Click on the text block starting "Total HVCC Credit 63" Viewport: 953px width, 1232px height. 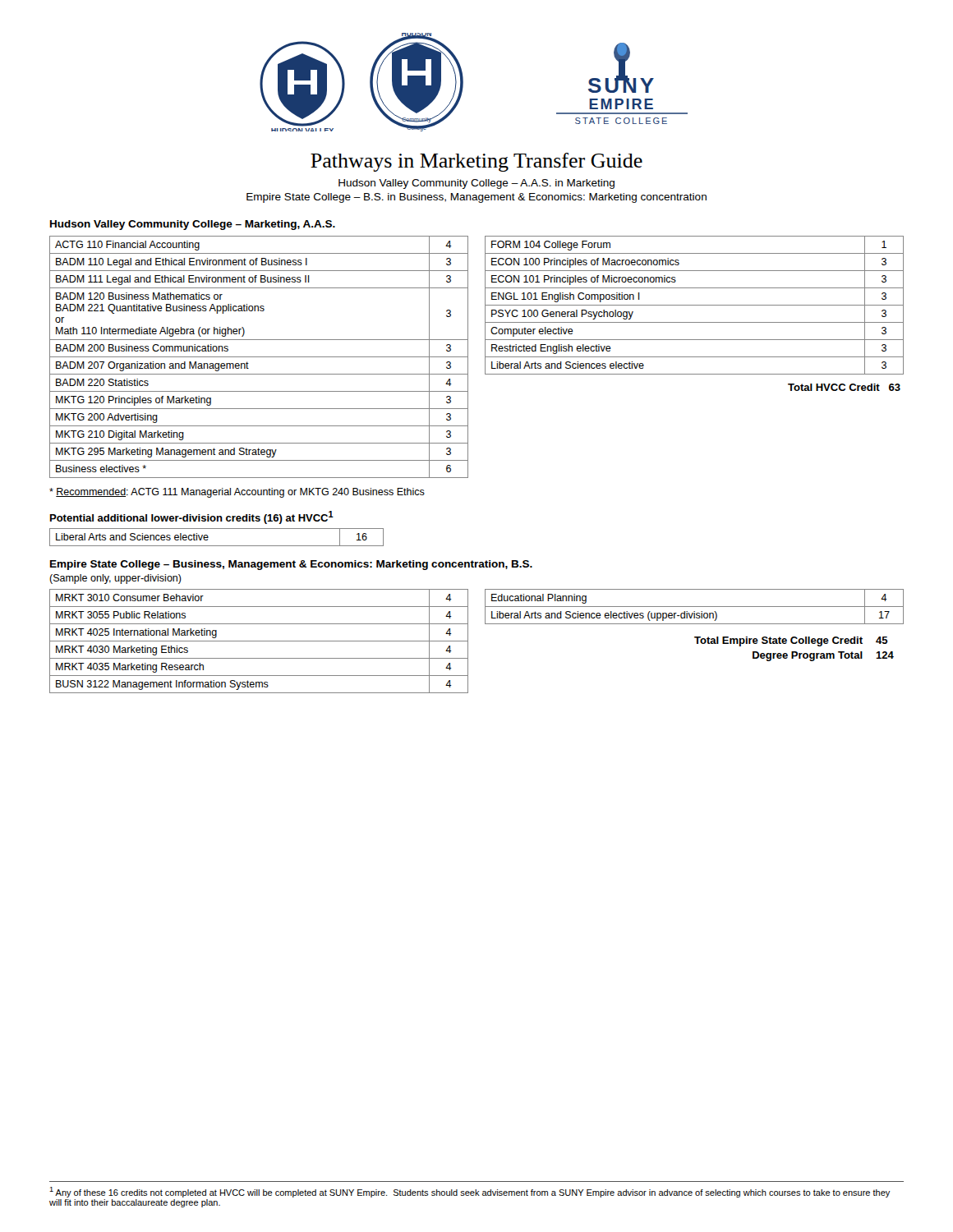(844, 387)
